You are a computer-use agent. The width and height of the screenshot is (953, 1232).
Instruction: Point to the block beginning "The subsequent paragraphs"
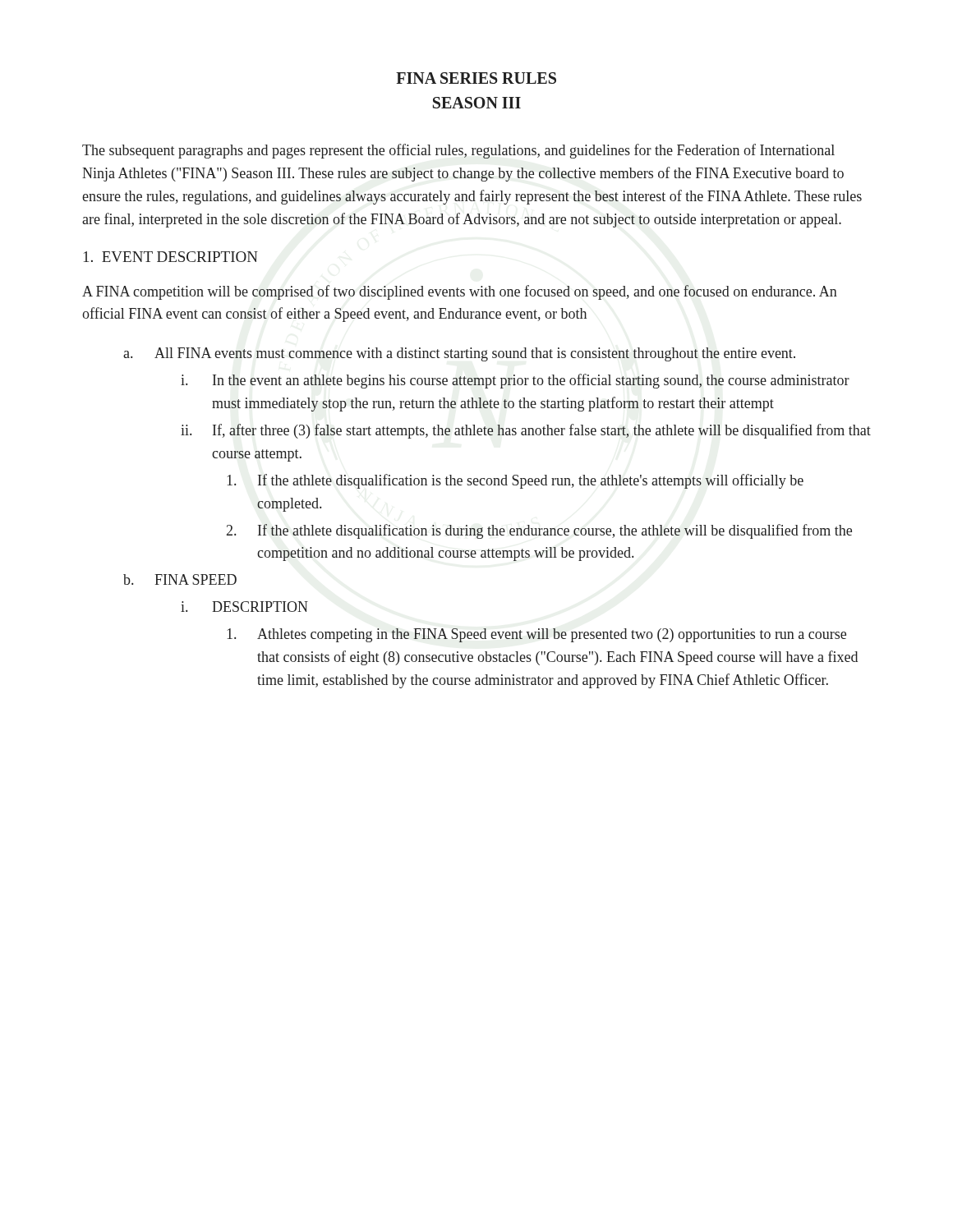pyautogui.click(x=472, y=185)
